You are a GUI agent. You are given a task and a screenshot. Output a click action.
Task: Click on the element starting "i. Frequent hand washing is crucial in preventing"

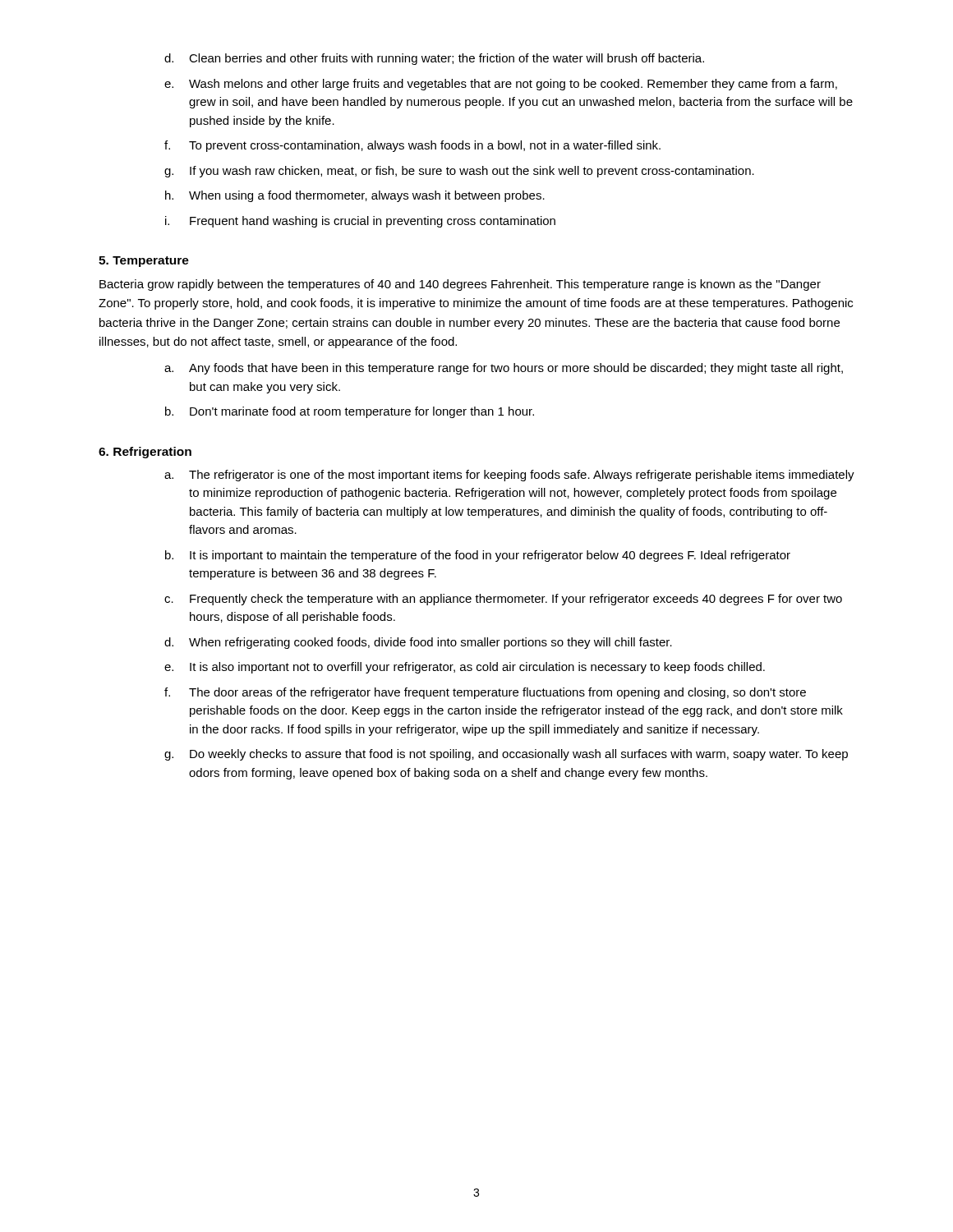(x=360, y=221)
